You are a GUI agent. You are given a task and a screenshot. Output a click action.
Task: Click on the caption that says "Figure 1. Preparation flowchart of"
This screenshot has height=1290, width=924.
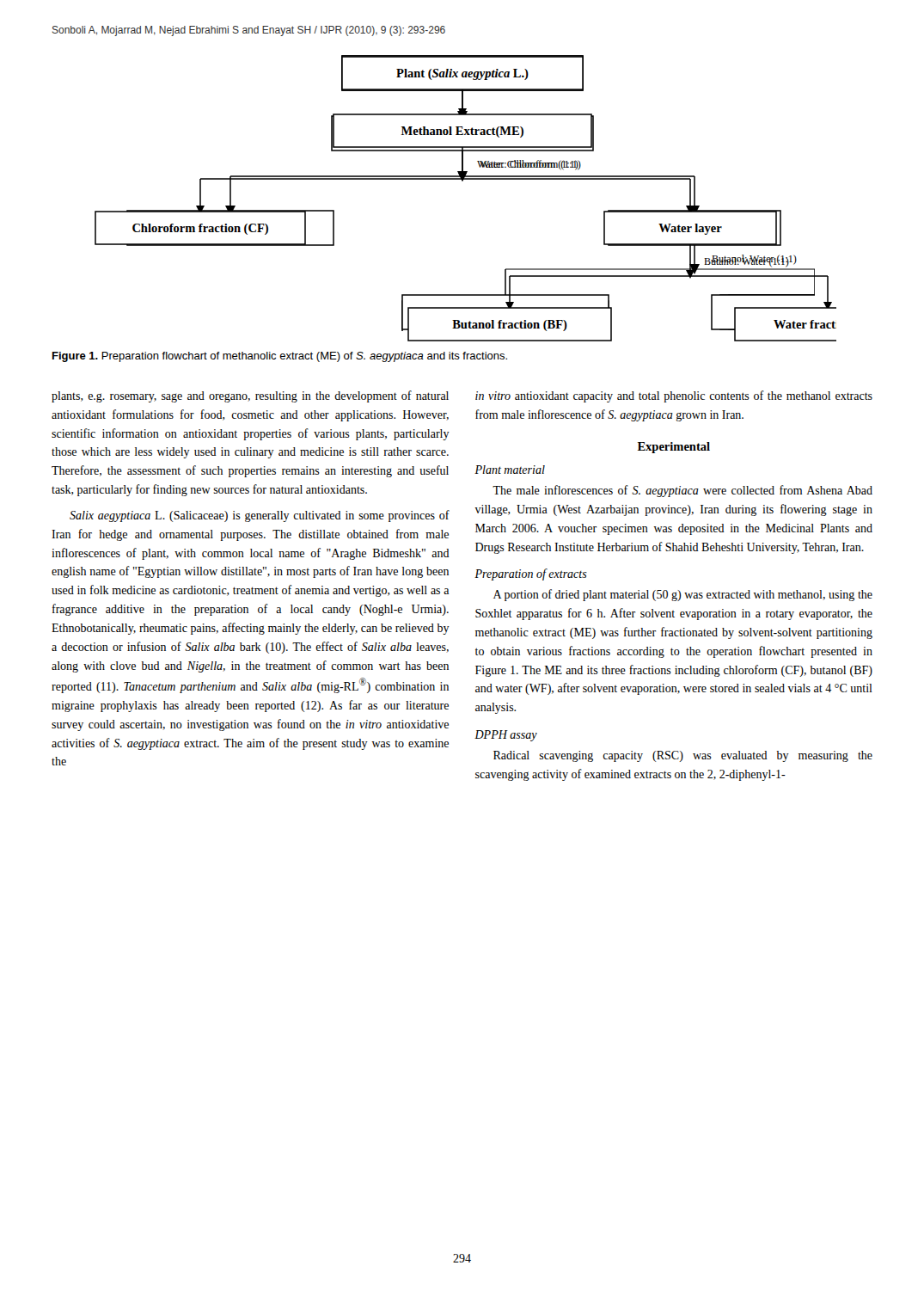tap(280, 356)
